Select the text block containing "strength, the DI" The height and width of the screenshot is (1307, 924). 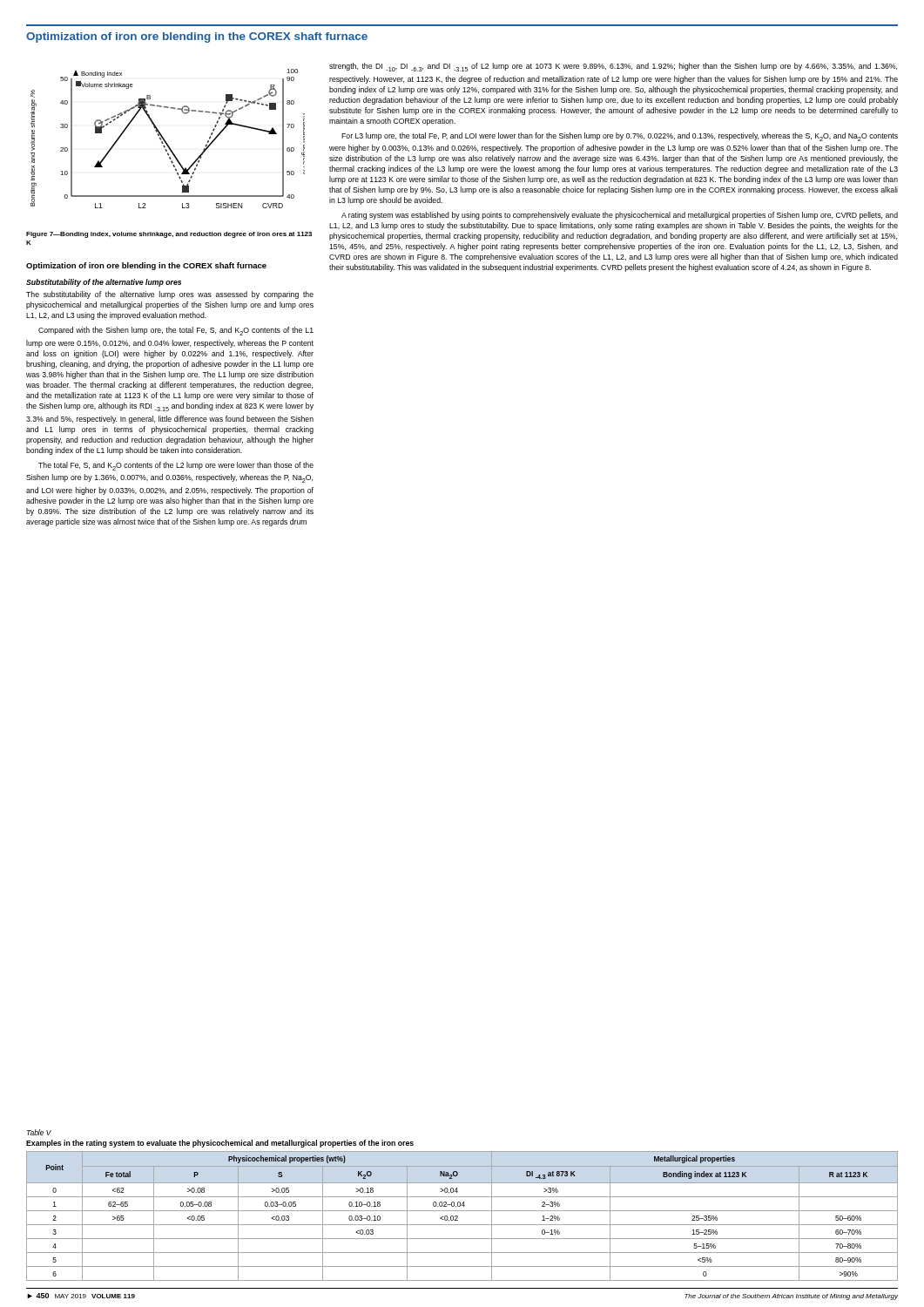[x=614, y=167]
